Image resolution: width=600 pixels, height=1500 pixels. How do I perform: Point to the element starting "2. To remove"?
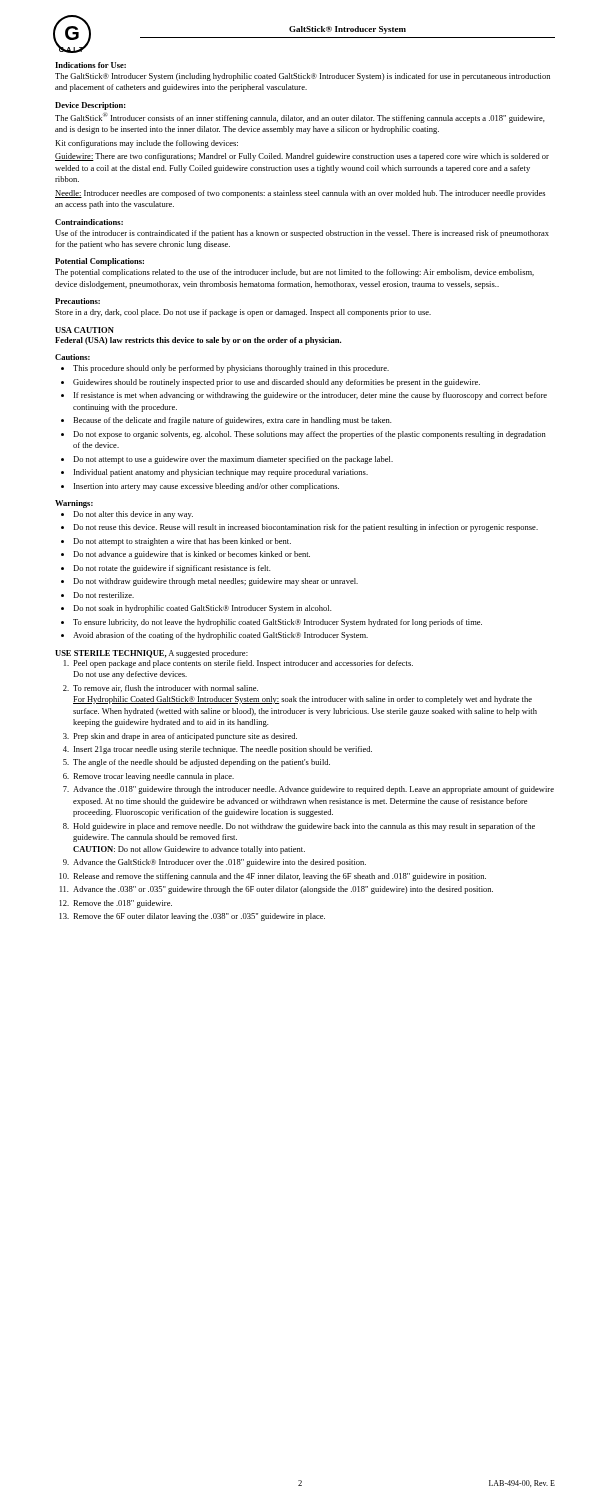tap(305, 706)
